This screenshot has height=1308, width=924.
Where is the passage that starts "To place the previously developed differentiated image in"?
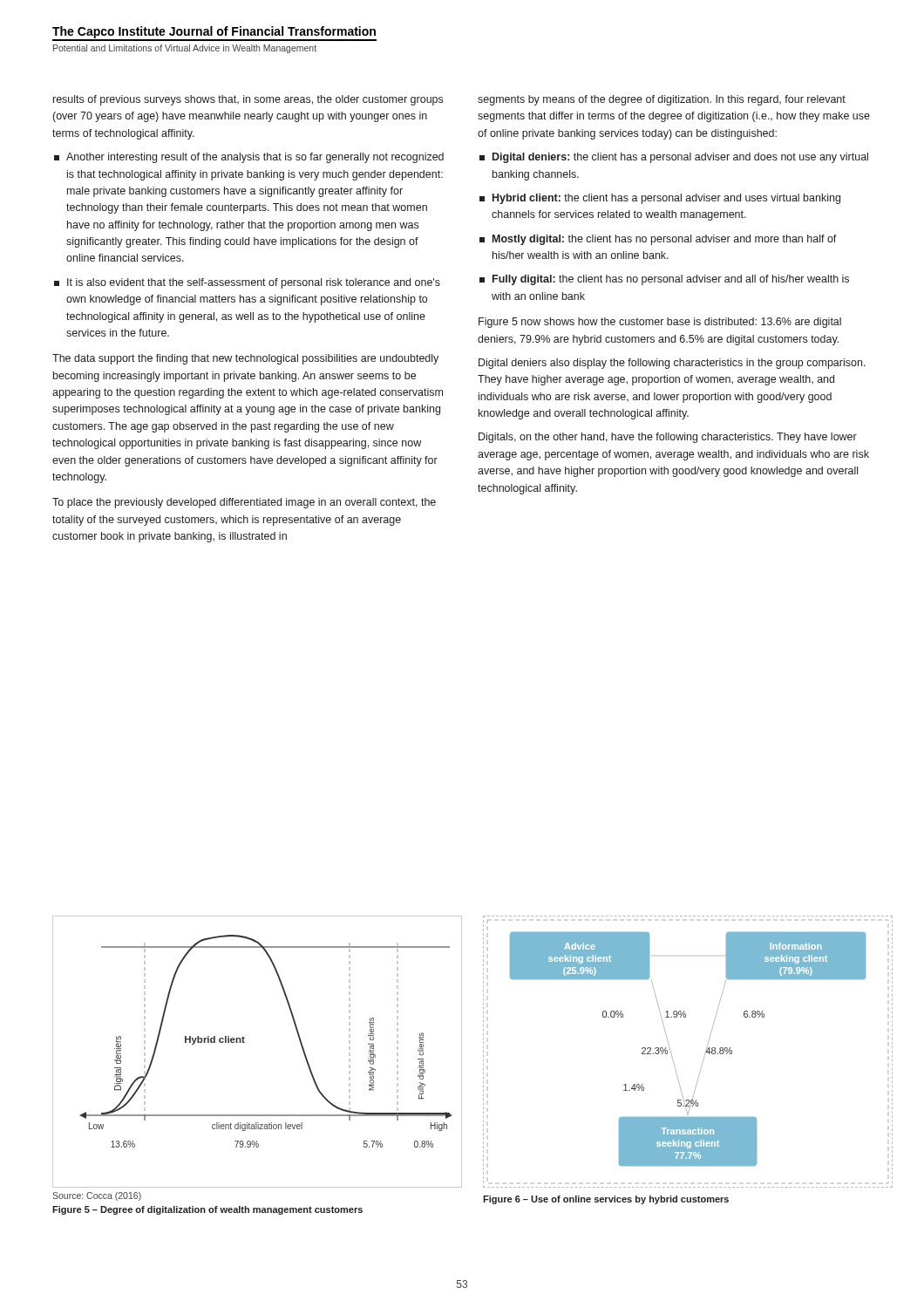coord(244,519)
